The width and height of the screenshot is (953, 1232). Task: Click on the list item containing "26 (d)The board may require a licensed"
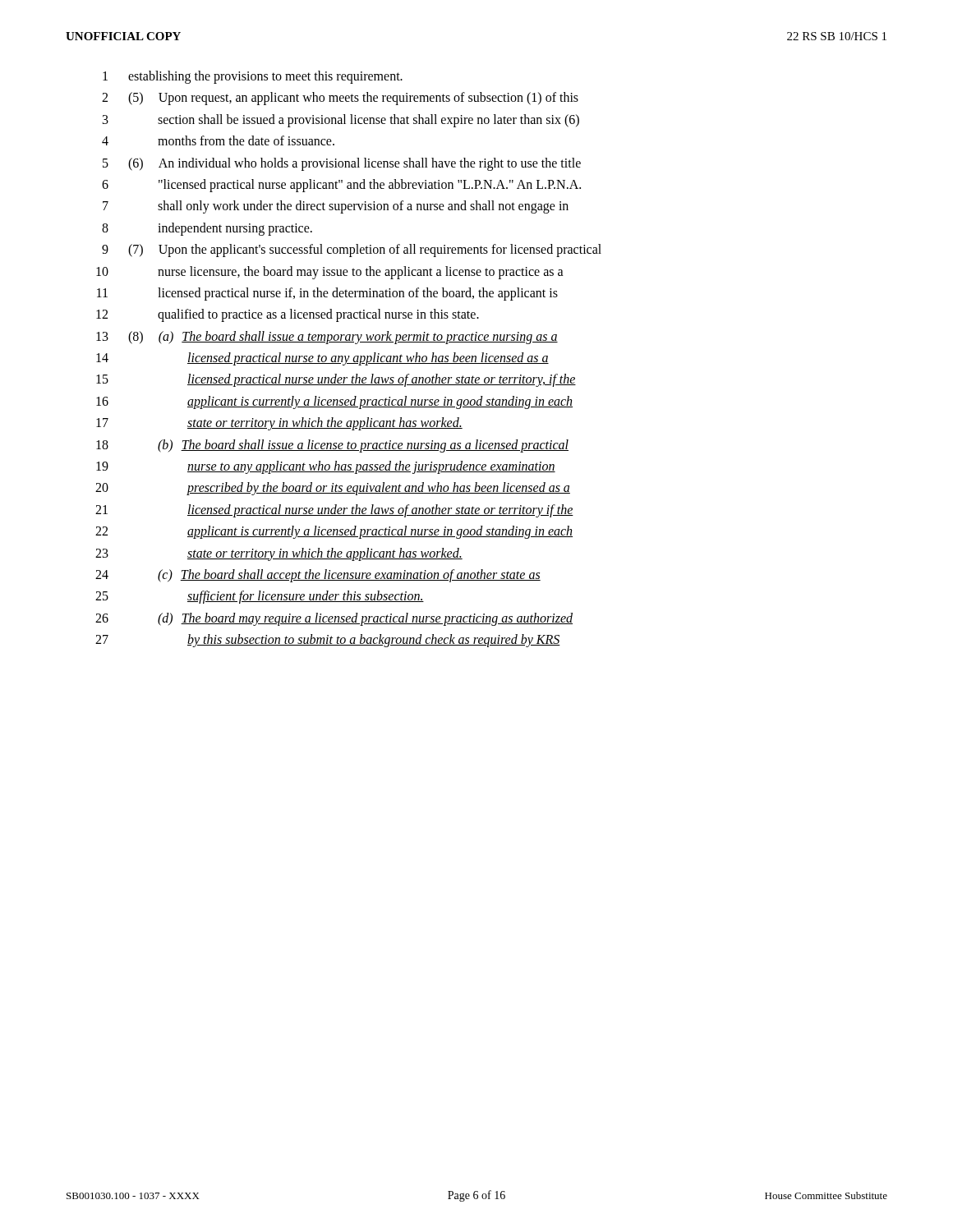pyautogui.click(x=476, y=618)
